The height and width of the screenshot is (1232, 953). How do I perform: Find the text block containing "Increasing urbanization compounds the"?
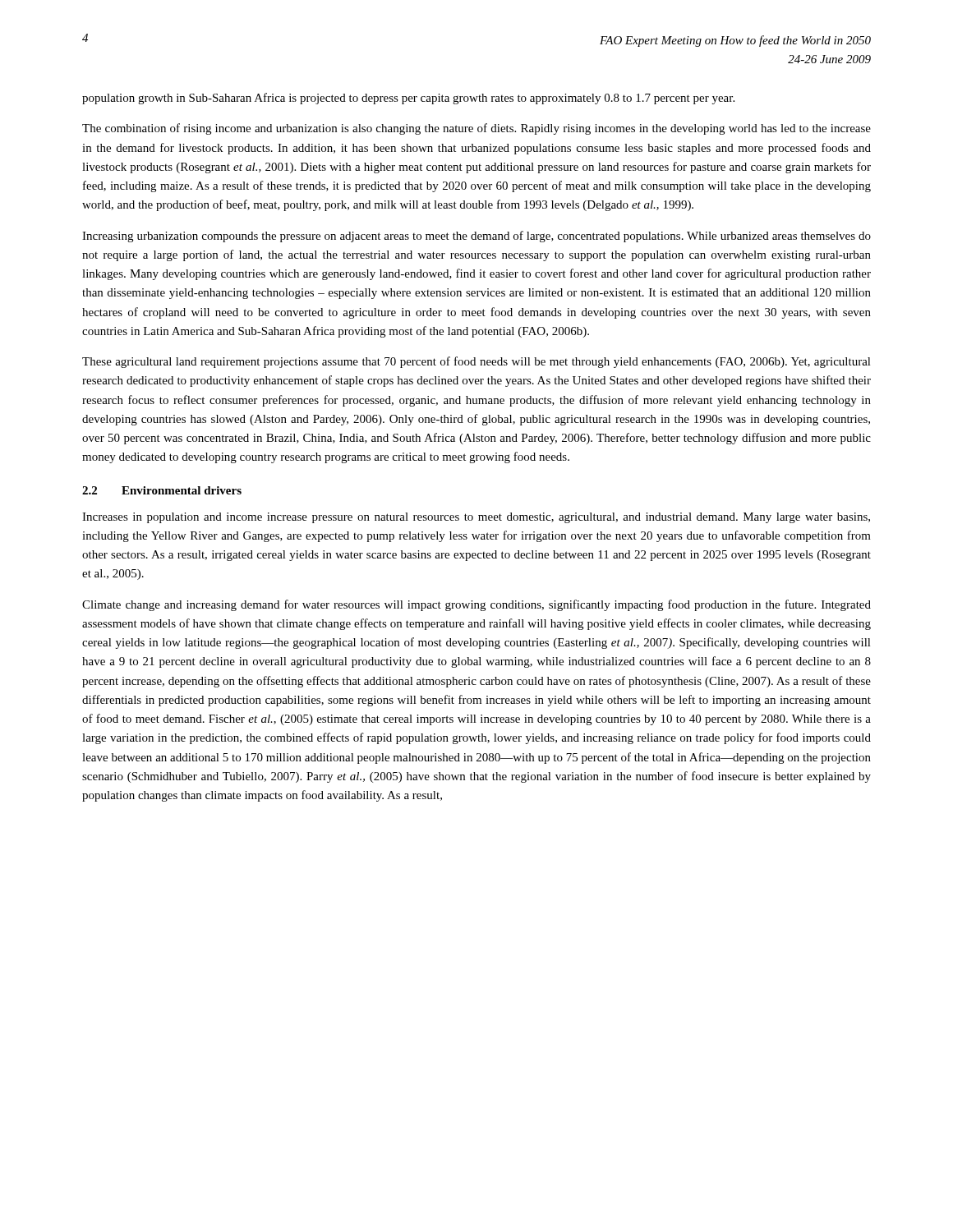476,284
